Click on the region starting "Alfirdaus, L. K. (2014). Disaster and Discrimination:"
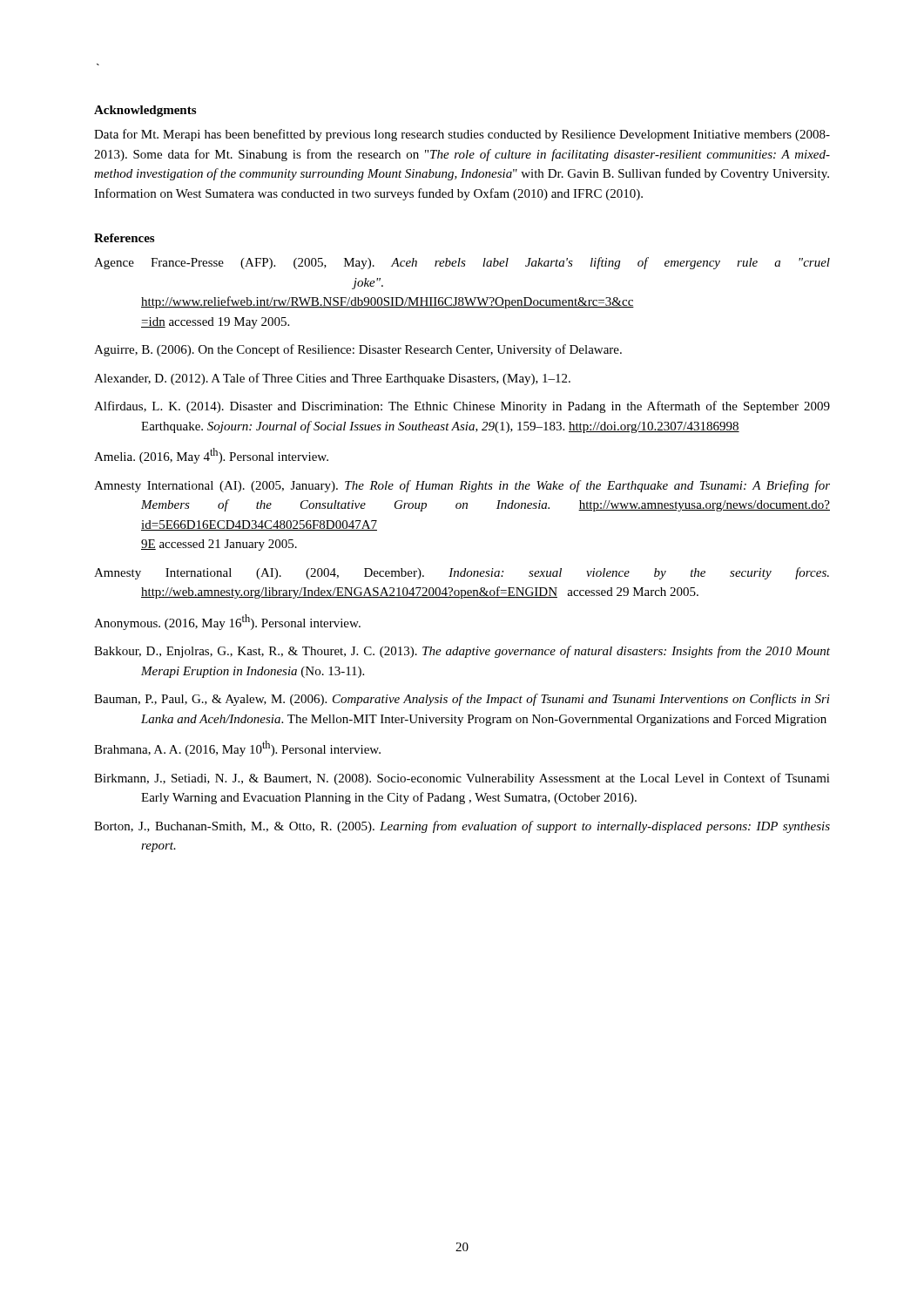924x1307 pixels. (462, 416)
